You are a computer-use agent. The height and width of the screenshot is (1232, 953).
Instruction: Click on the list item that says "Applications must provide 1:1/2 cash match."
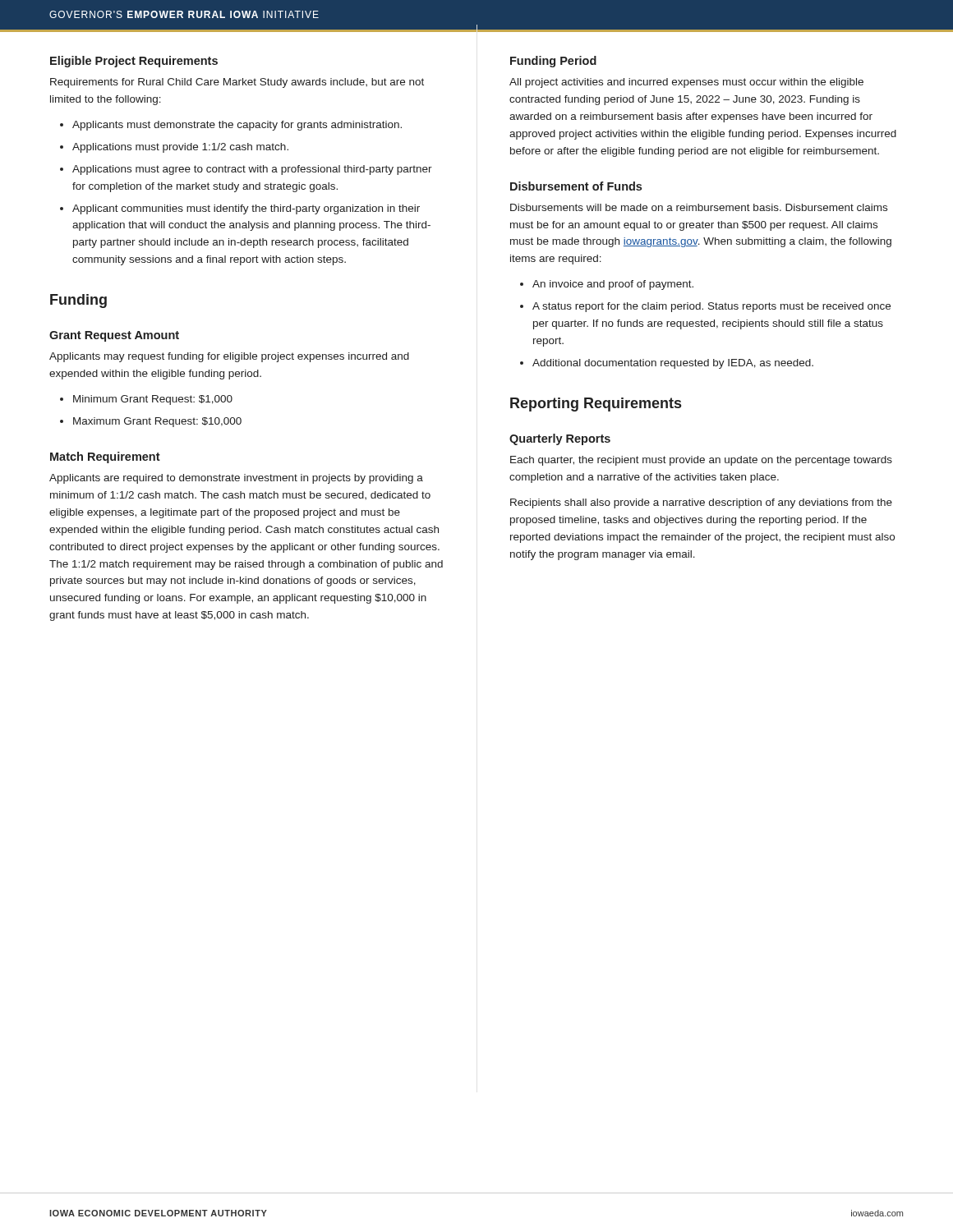pyautogui.click(x=181, y=146)
